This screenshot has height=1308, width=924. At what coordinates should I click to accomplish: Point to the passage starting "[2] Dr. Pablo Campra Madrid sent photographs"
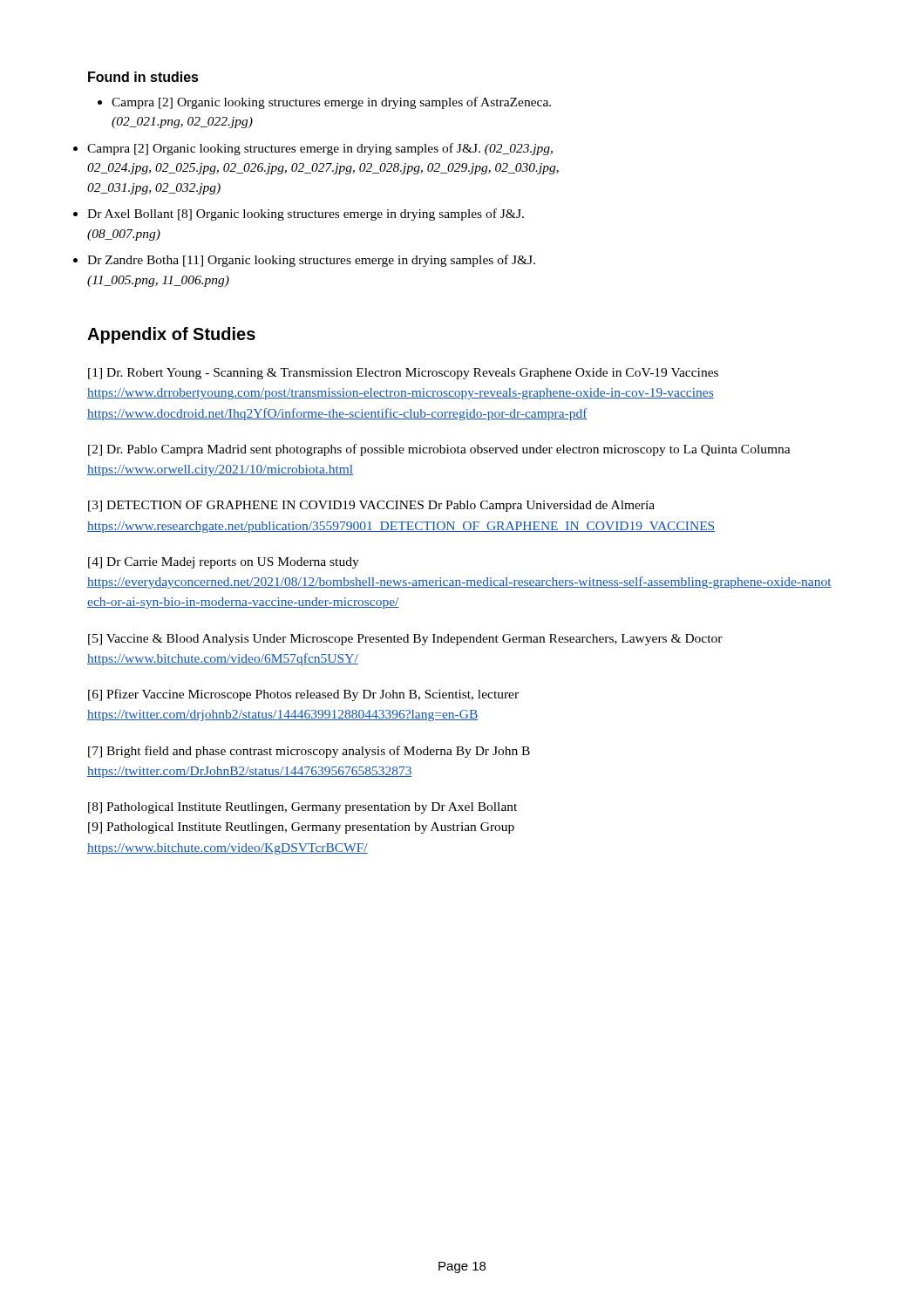click(439, 459)
